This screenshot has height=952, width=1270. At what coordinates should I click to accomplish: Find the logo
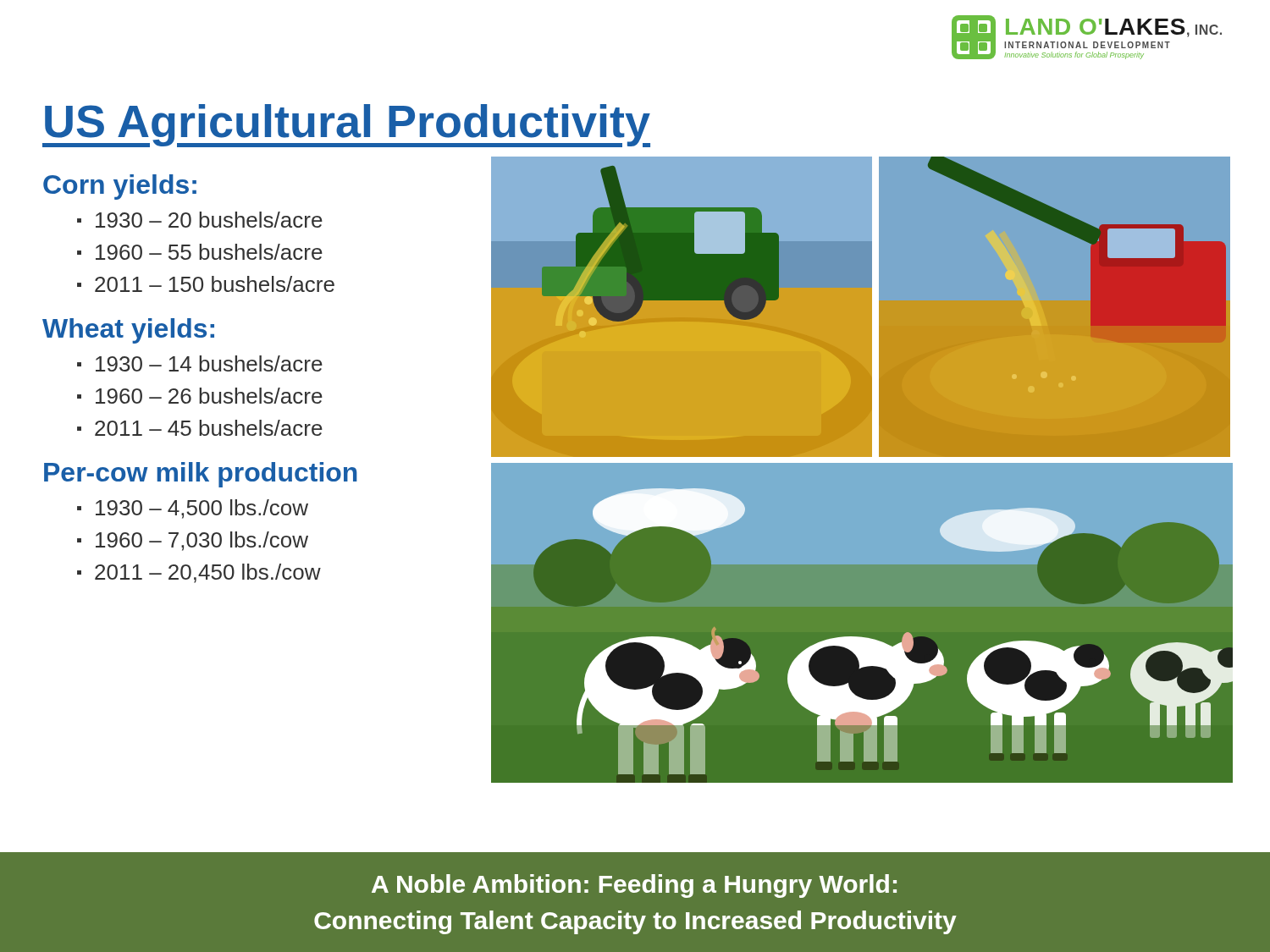1096,51
